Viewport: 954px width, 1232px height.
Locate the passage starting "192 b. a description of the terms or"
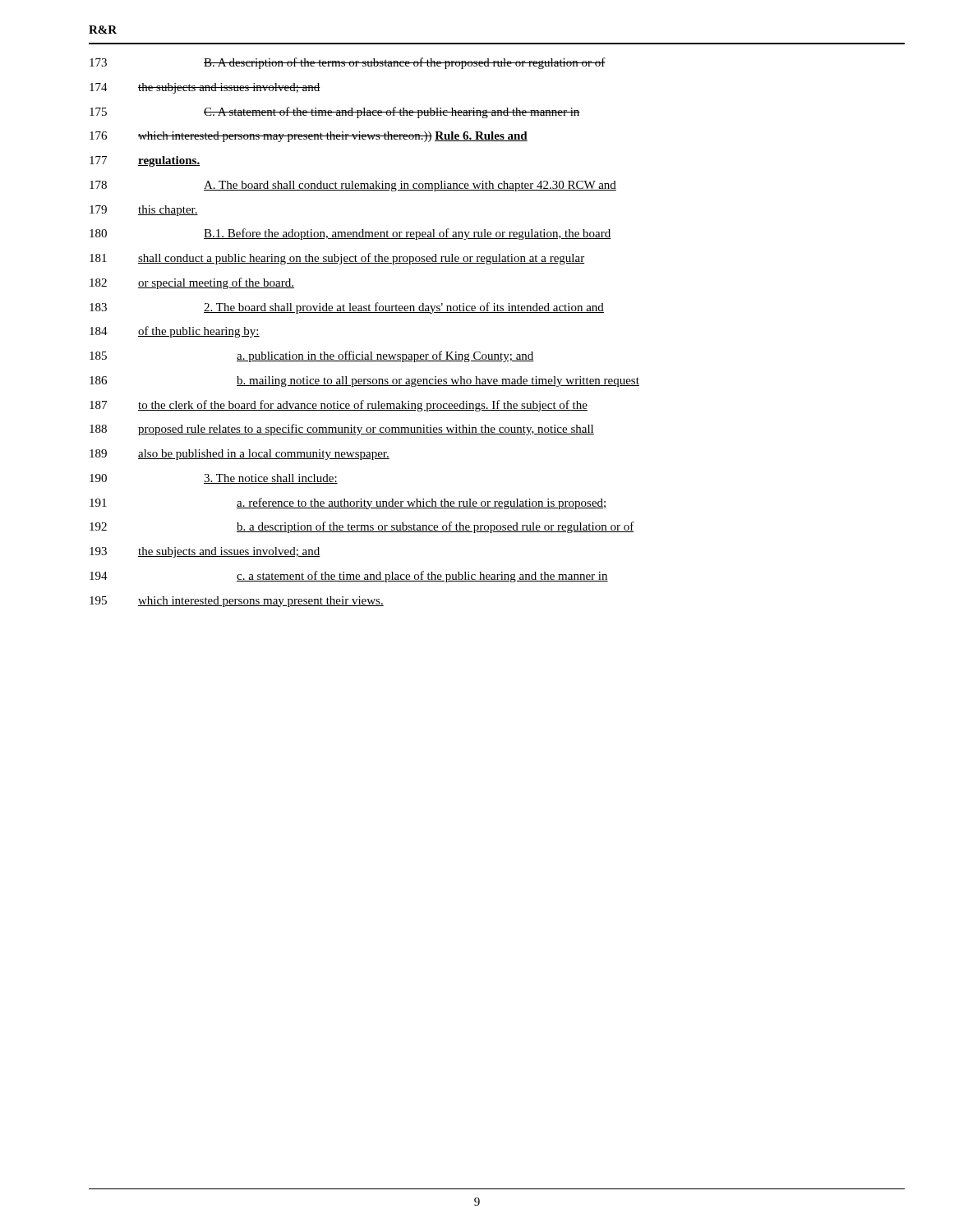pos(497,527)
